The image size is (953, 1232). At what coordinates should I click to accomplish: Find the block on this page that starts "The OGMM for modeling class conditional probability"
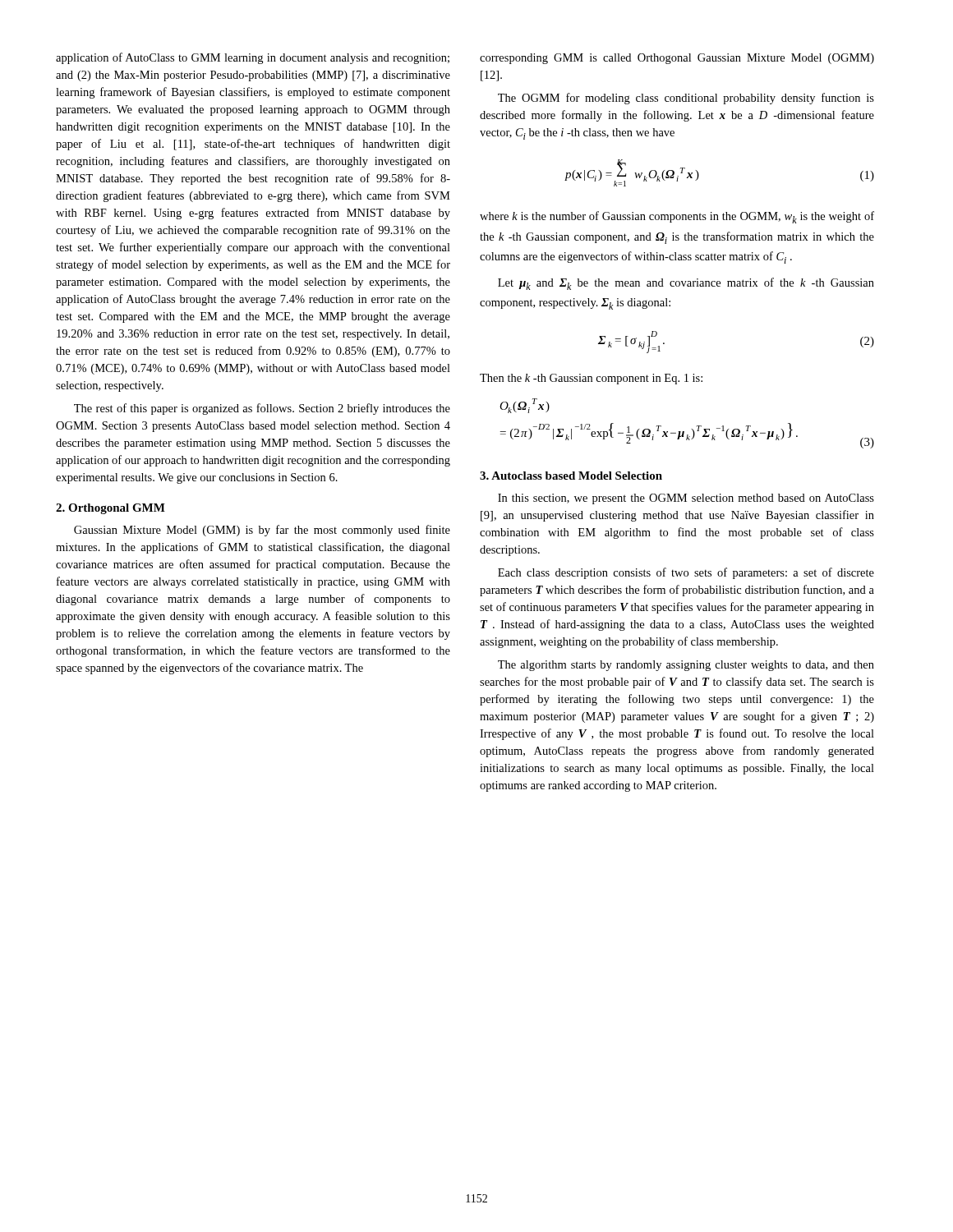click(x=677, y=117)
